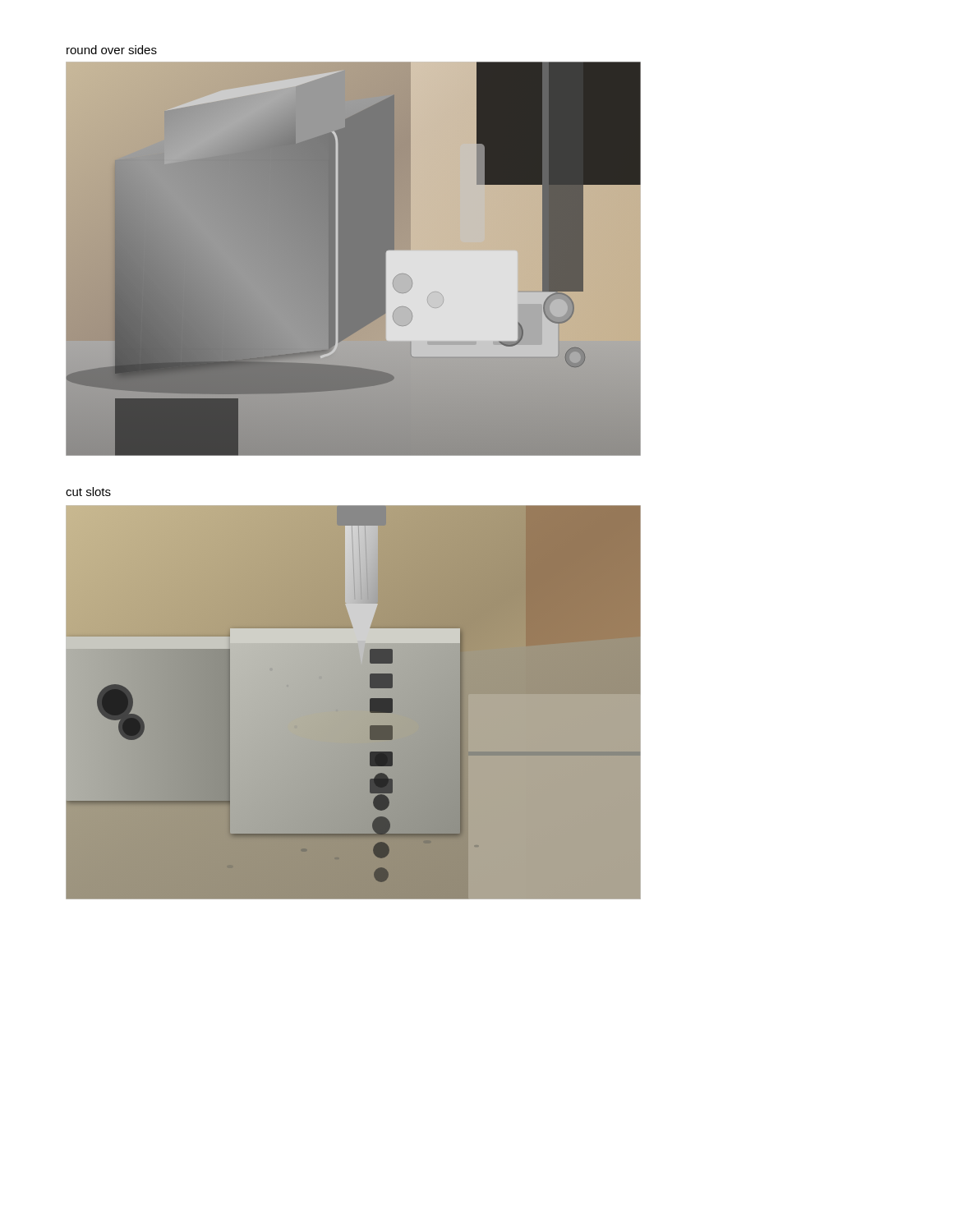This screenshot has width=953, height=1232.
Task: Select the caption with the text "cut slots"
Action: [x=88, y=492]
